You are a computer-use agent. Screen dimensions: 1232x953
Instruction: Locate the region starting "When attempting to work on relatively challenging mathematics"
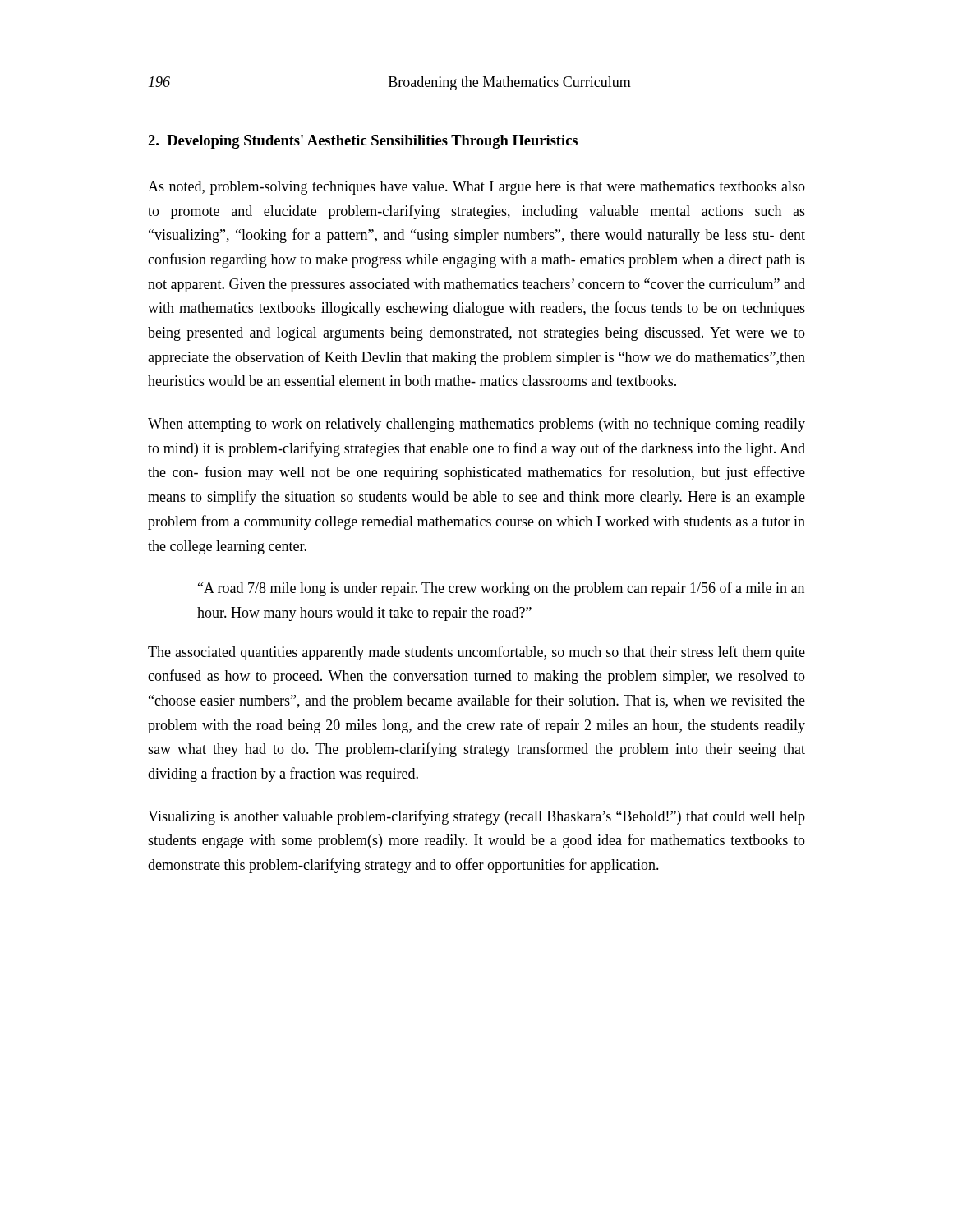(x=476, y=485)
